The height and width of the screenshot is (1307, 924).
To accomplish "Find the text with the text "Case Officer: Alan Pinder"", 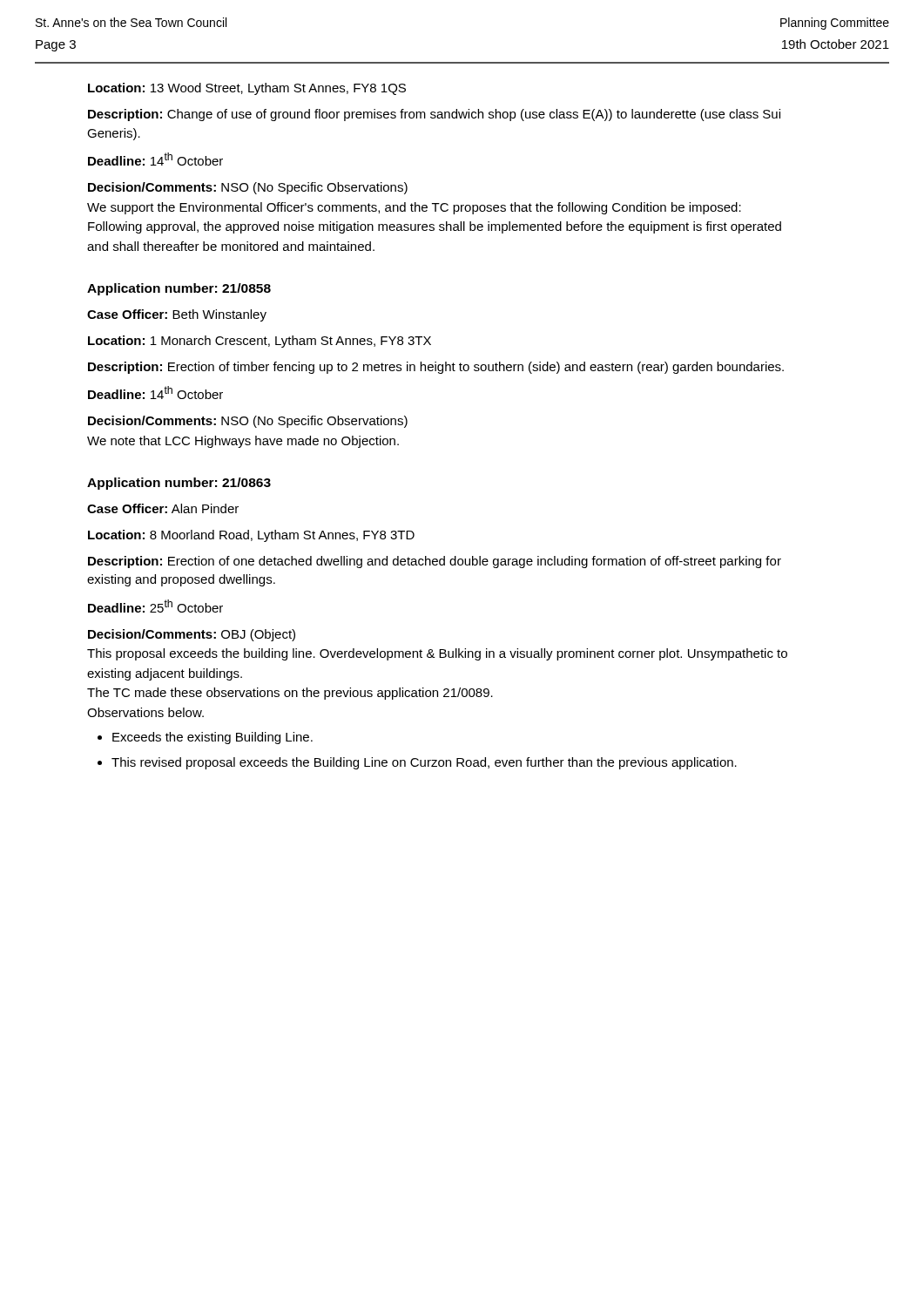I will click(163, 508).
